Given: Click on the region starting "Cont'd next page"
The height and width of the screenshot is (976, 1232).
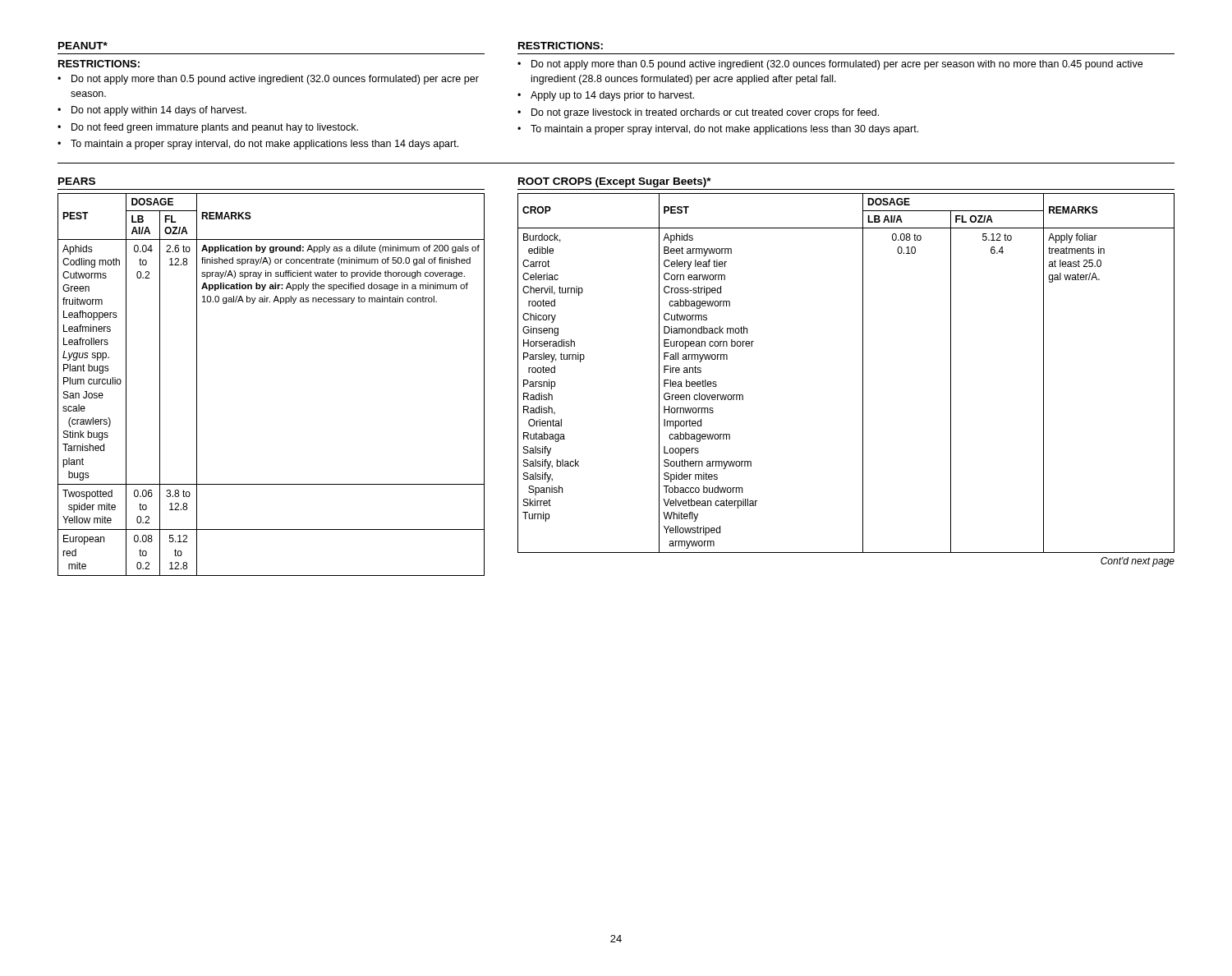Looking at the screenshot, I should (1137, 561).
